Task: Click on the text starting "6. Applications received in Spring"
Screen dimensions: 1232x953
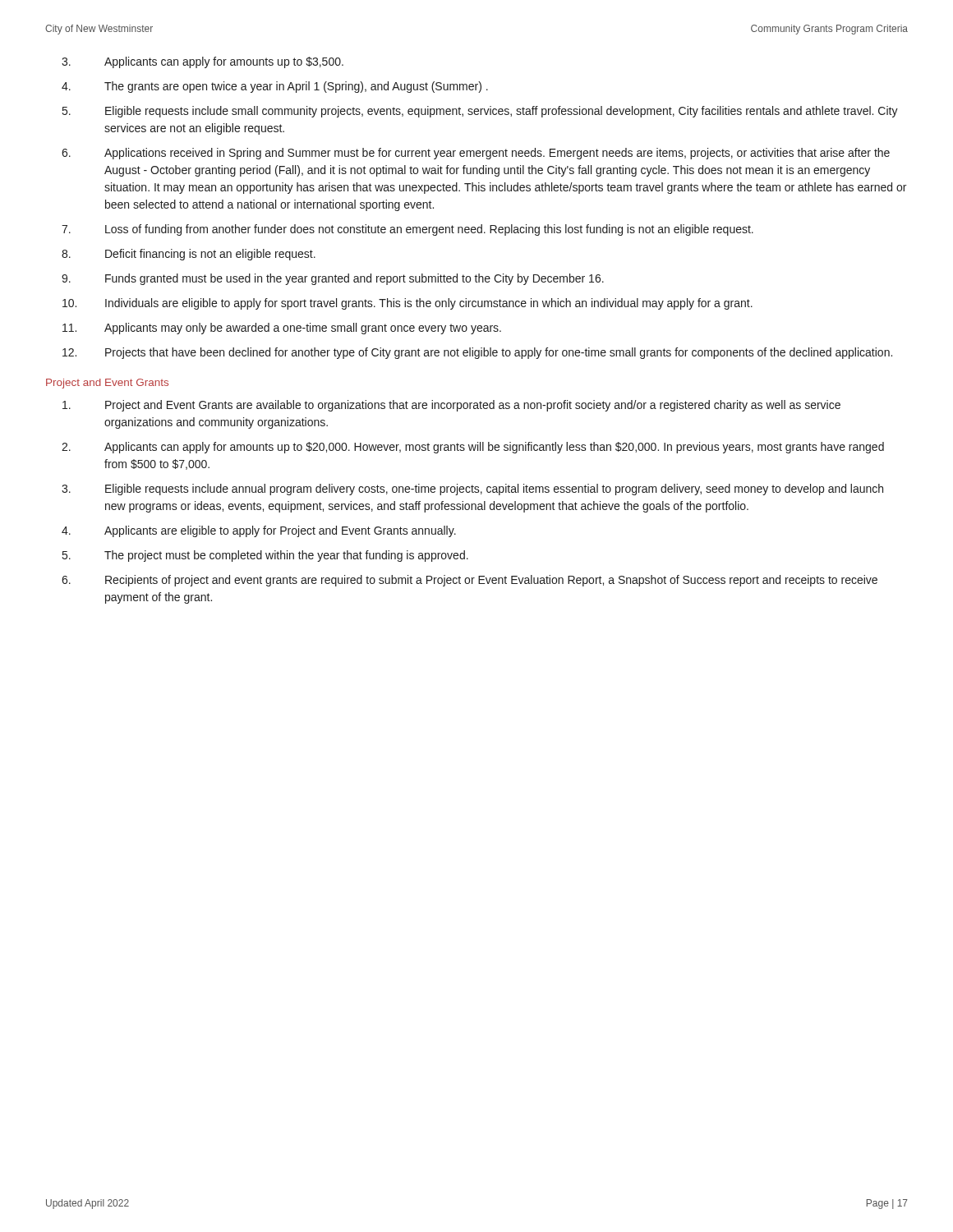Action: tap(476, 179)
